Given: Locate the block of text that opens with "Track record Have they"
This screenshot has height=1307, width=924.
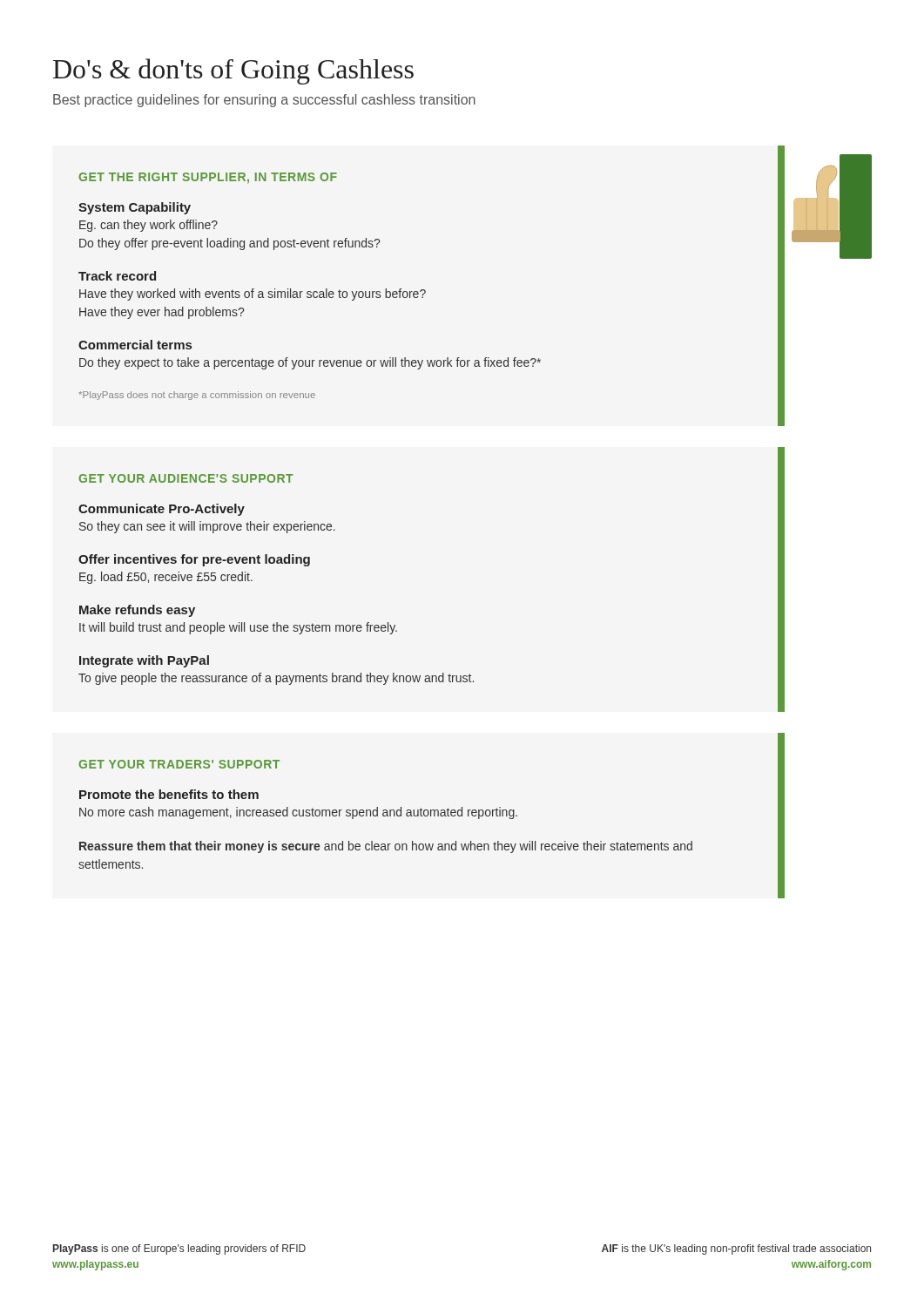Looking at the screenshot, I should point(418,295).
